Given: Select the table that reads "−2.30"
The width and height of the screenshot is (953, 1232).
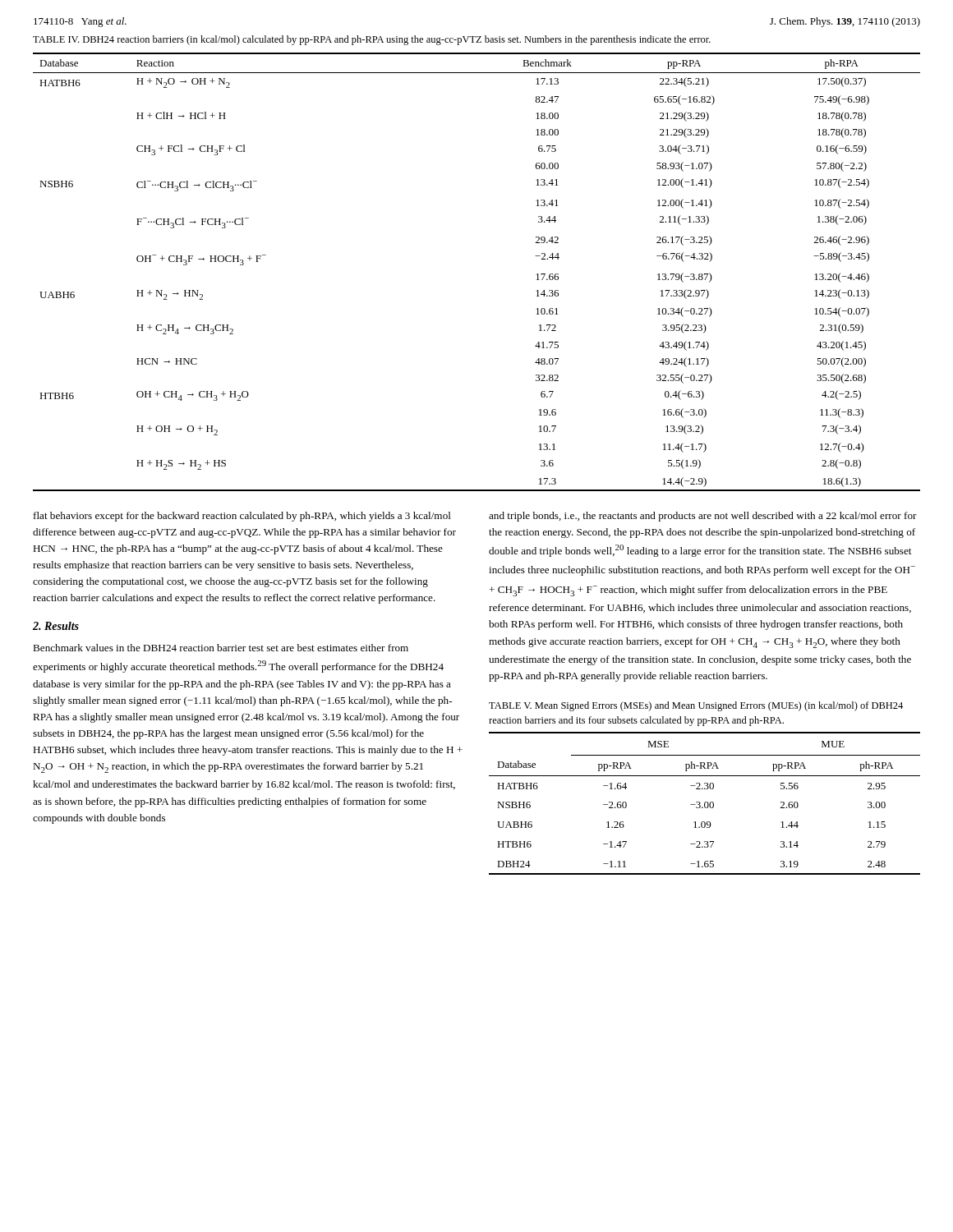Looking at the screenshot, I should click(704, 805).
